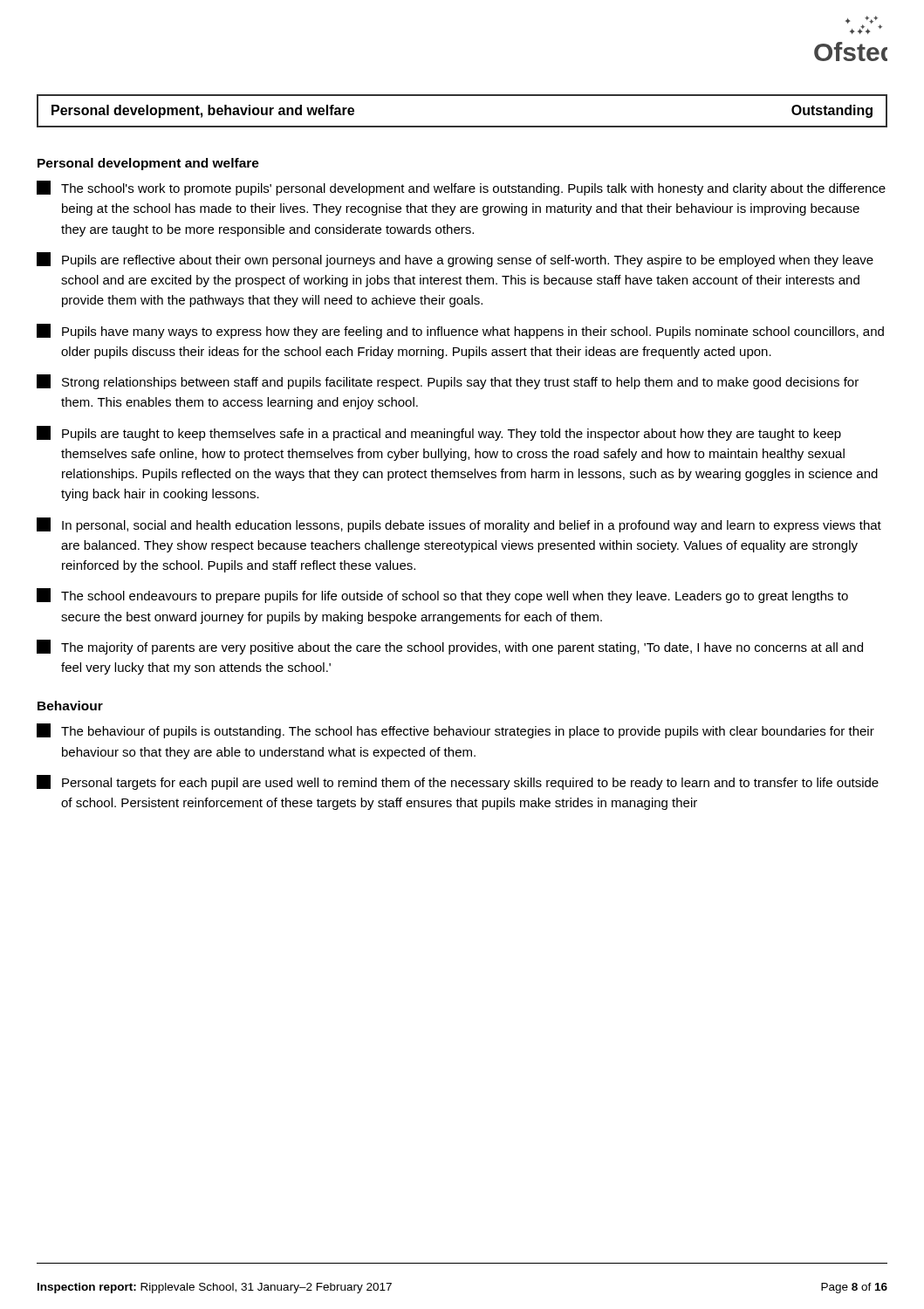The height and width of the screenshot is (1309, 924).
Task: Click on the list item that says "The school's work to promote pupils' personal"
Action: coord(462,208)
